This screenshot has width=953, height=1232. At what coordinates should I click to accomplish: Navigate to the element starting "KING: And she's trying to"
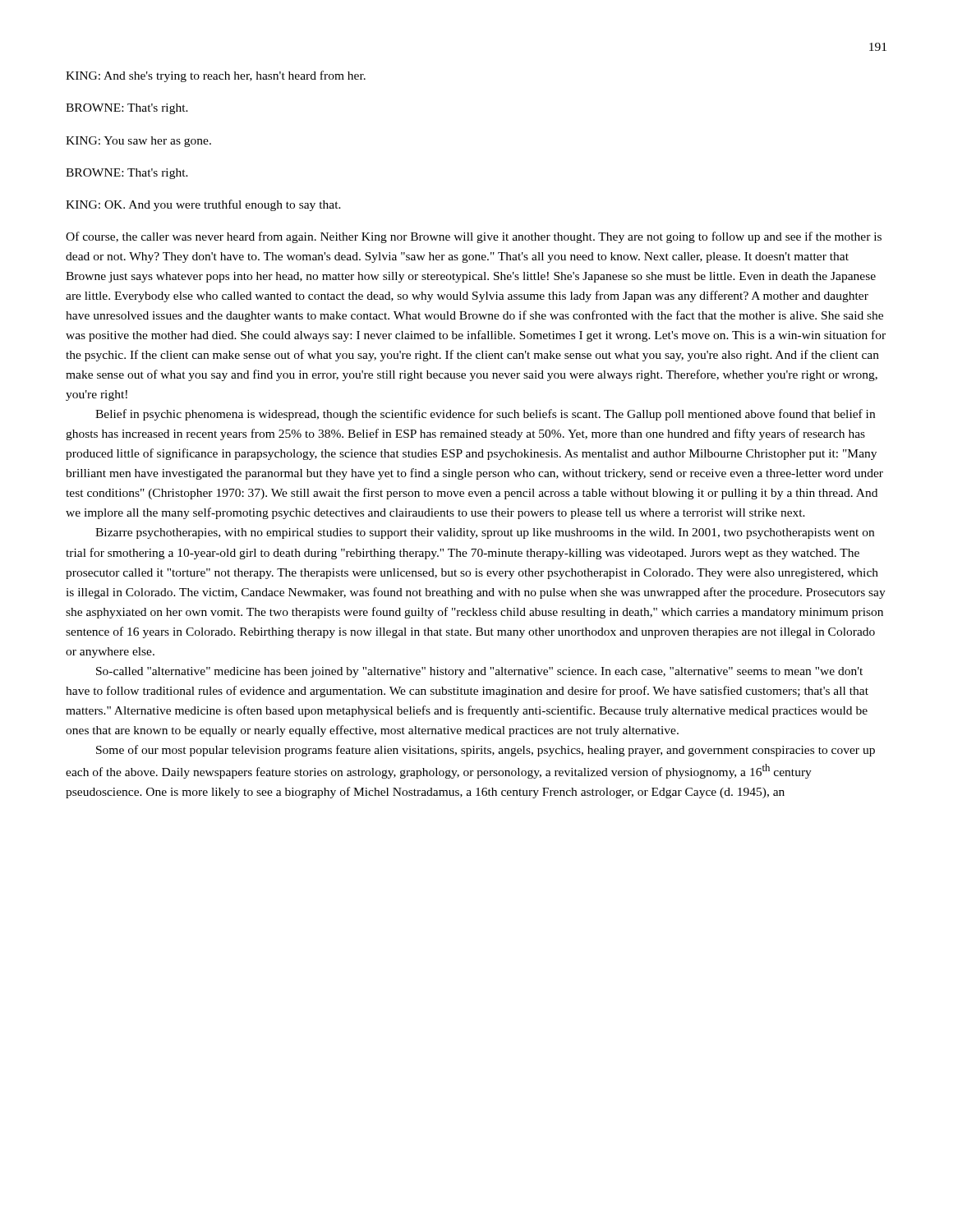(x=216, y=75)
